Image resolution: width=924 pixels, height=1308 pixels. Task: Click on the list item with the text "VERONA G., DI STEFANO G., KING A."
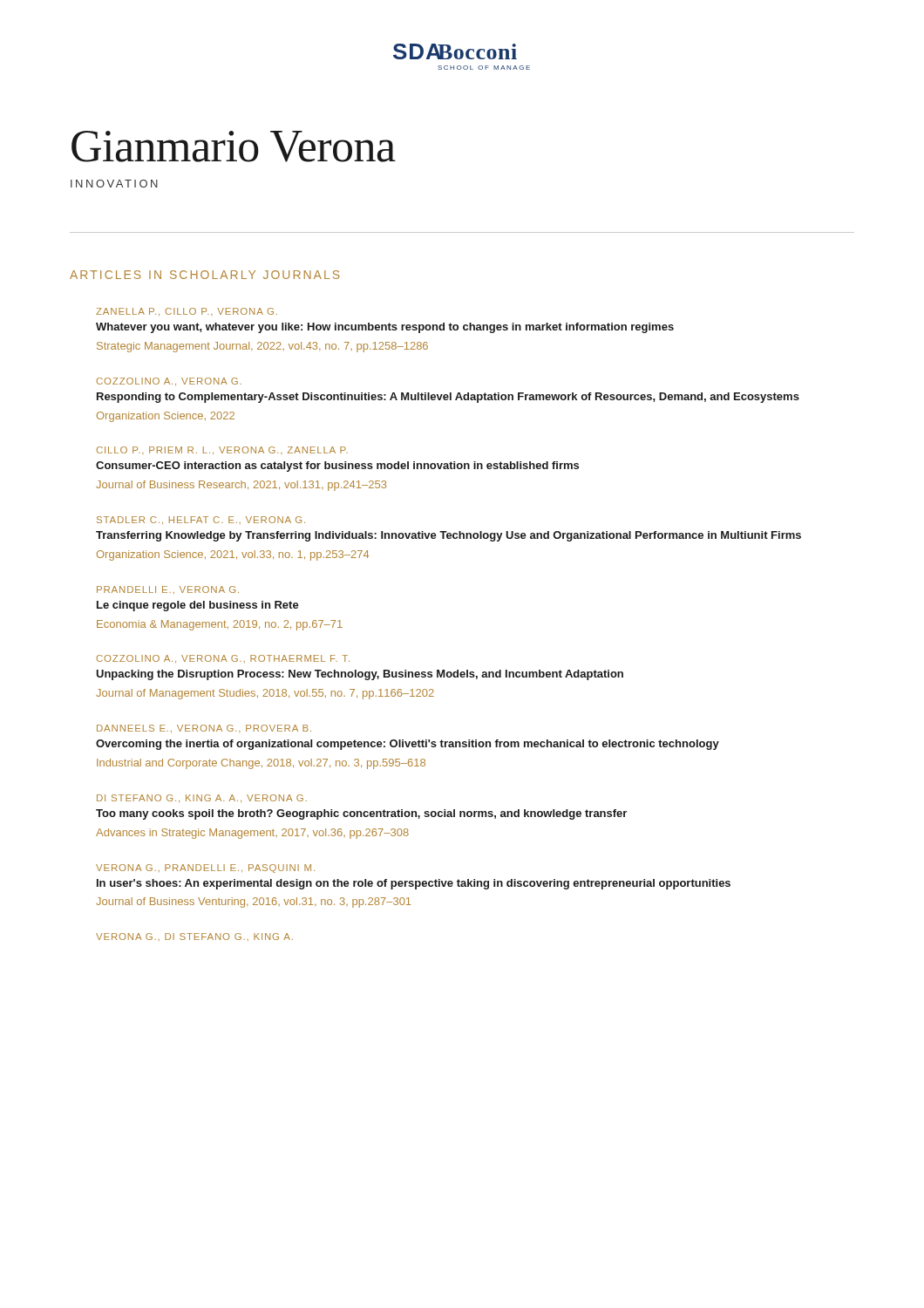pos(194,937)
